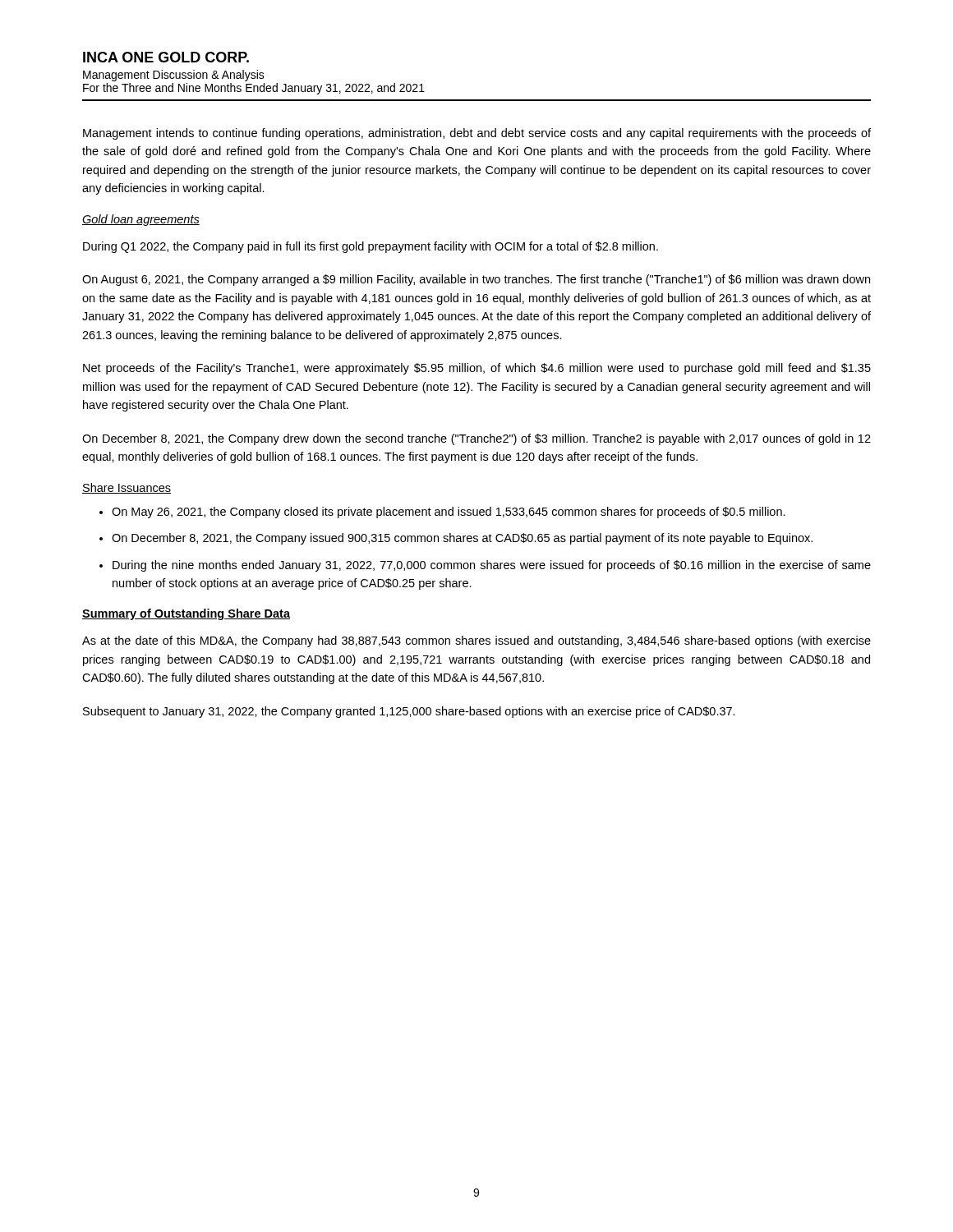Locate the block of text that opens with "During the nine"

(x=491, y=574)
